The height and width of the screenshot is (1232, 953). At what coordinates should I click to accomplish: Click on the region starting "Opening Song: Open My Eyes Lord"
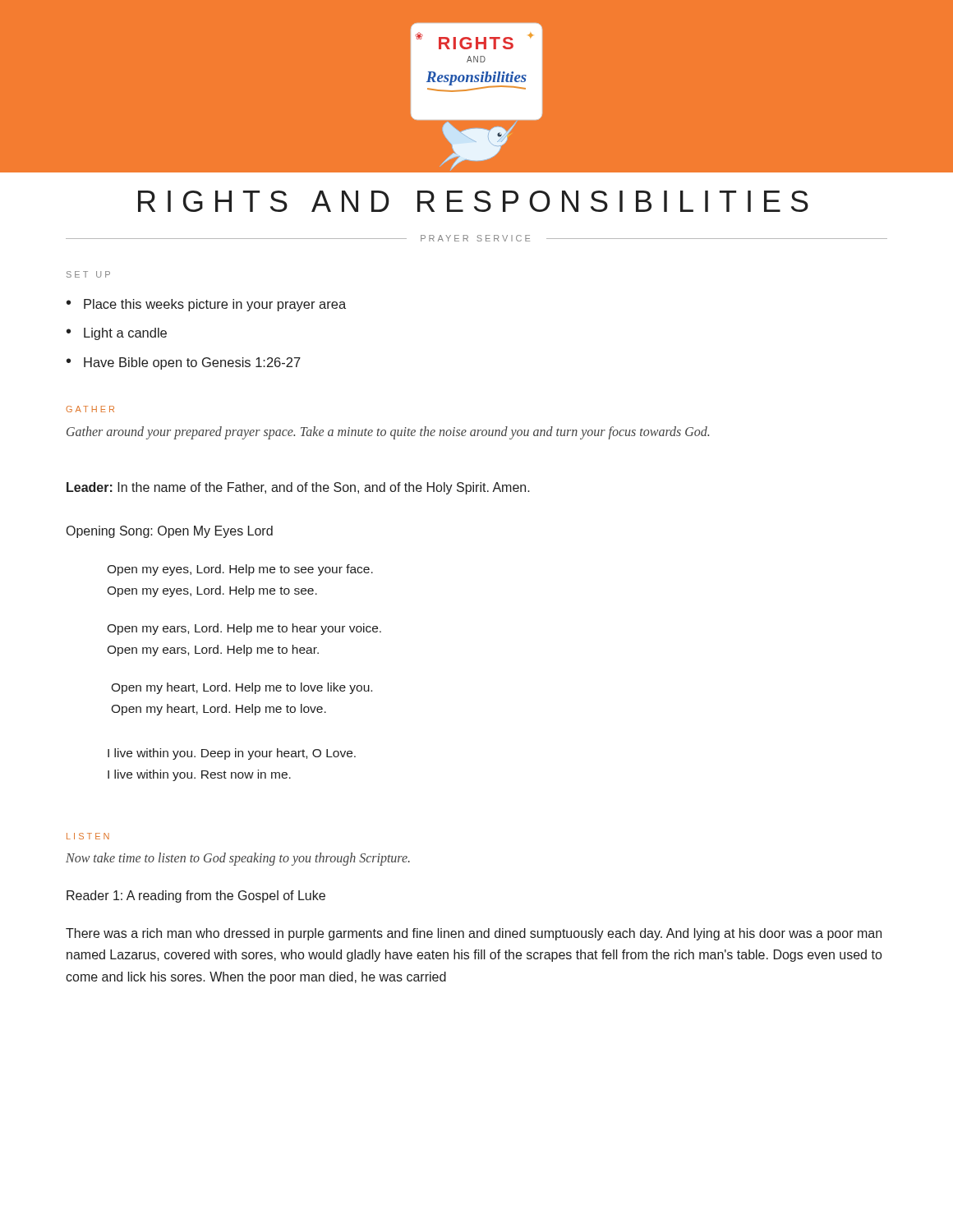169,531
